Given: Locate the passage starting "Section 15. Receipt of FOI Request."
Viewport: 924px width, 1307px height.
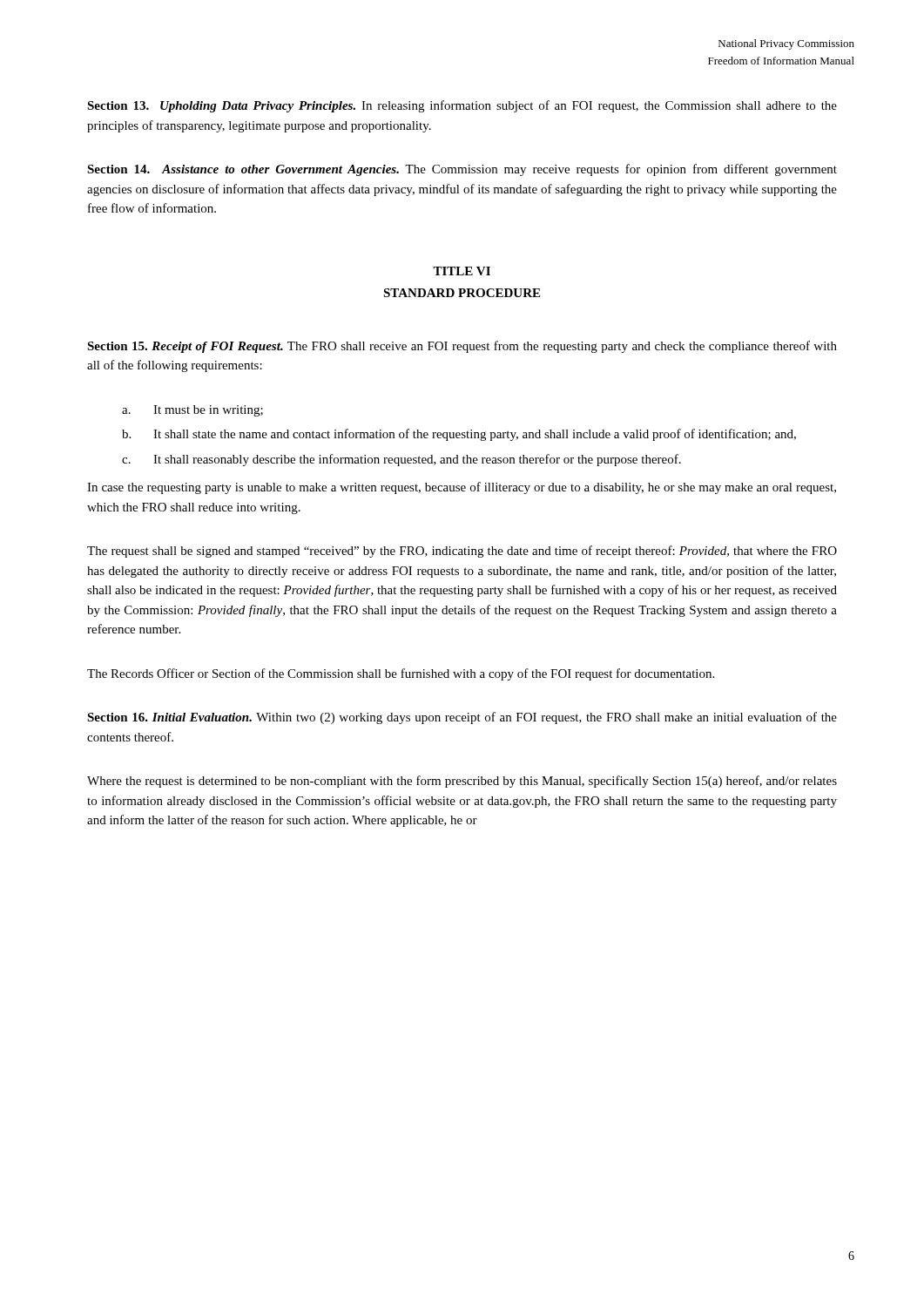Looking at the screenshot, I should click(462, 356).
